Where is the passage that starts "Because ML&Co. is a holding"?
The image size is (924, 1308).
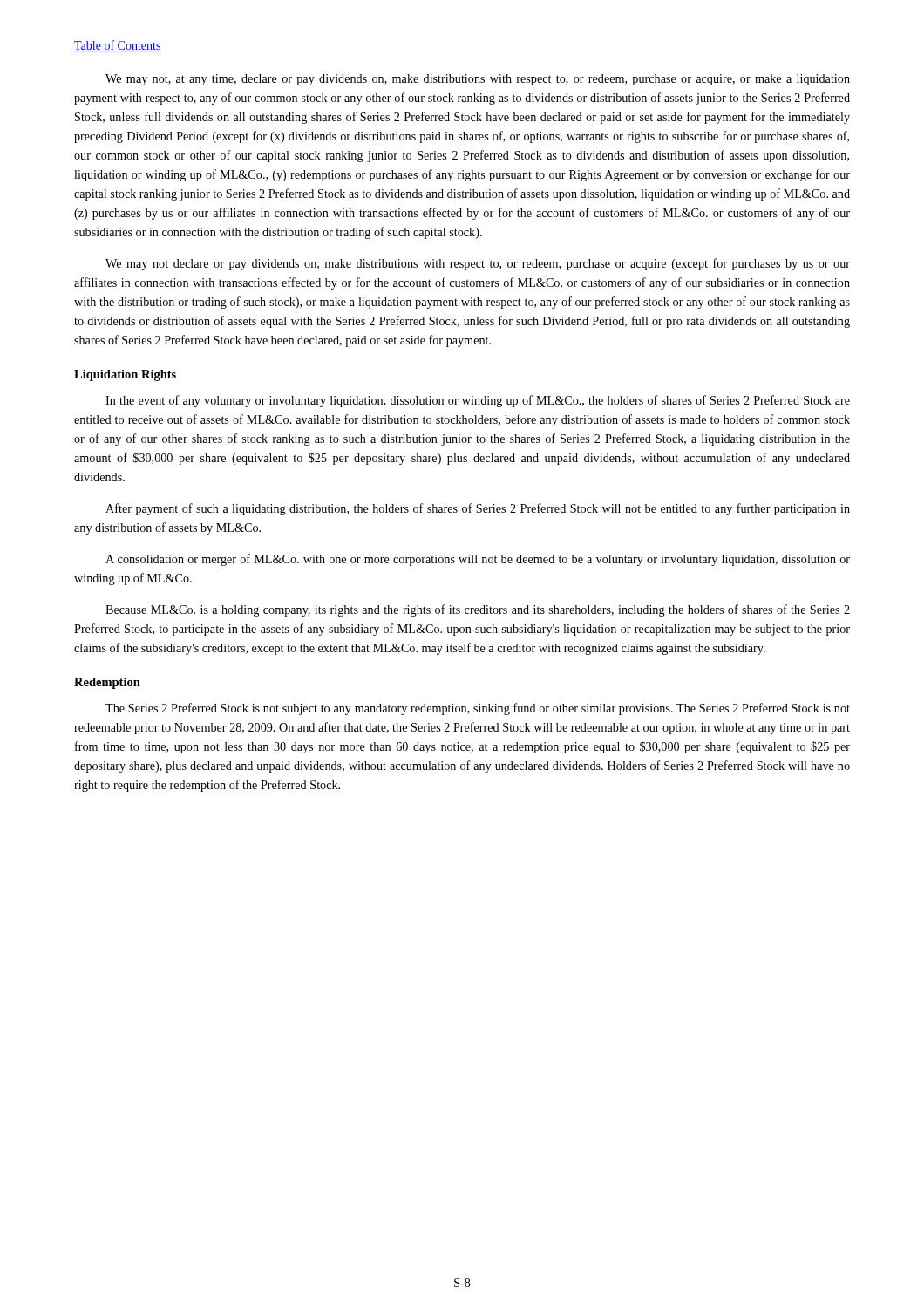point(462,629)
